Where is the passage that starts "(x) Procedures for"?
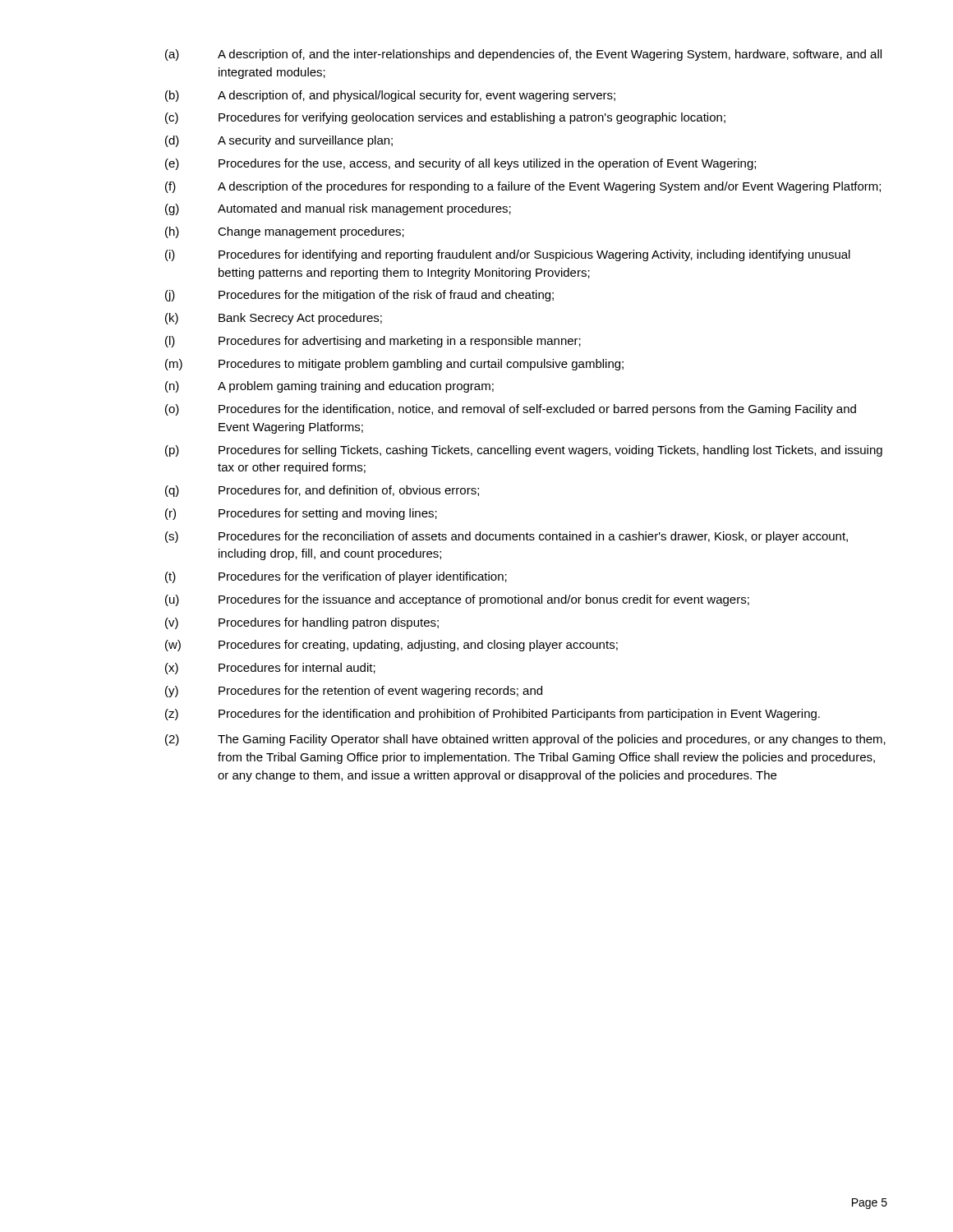This screenshot has width=953, height=1232. tap(270, 669)
